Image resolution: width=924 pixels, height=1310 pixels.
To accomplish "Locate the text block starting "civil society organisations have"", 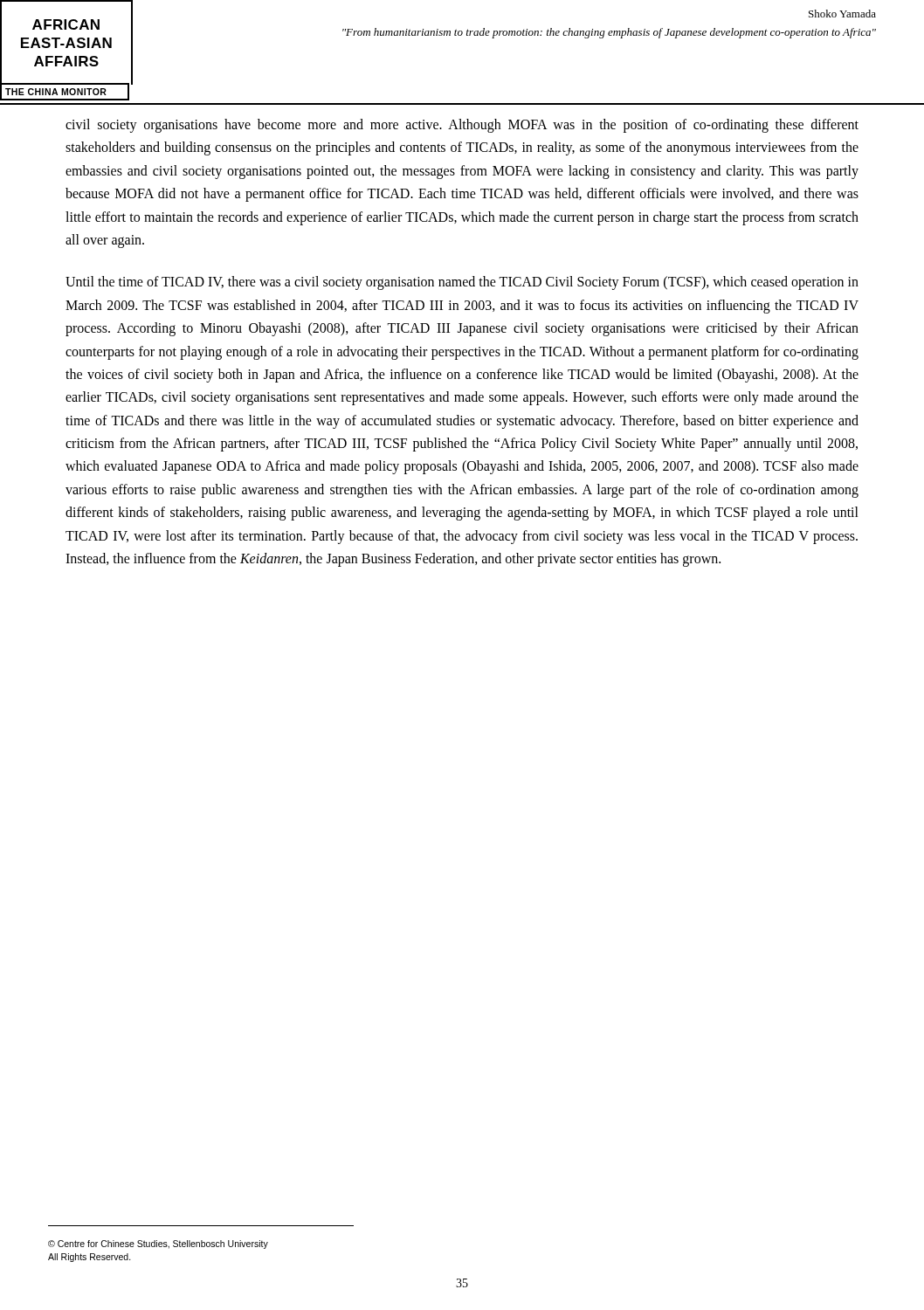I will tap(462, 182).
